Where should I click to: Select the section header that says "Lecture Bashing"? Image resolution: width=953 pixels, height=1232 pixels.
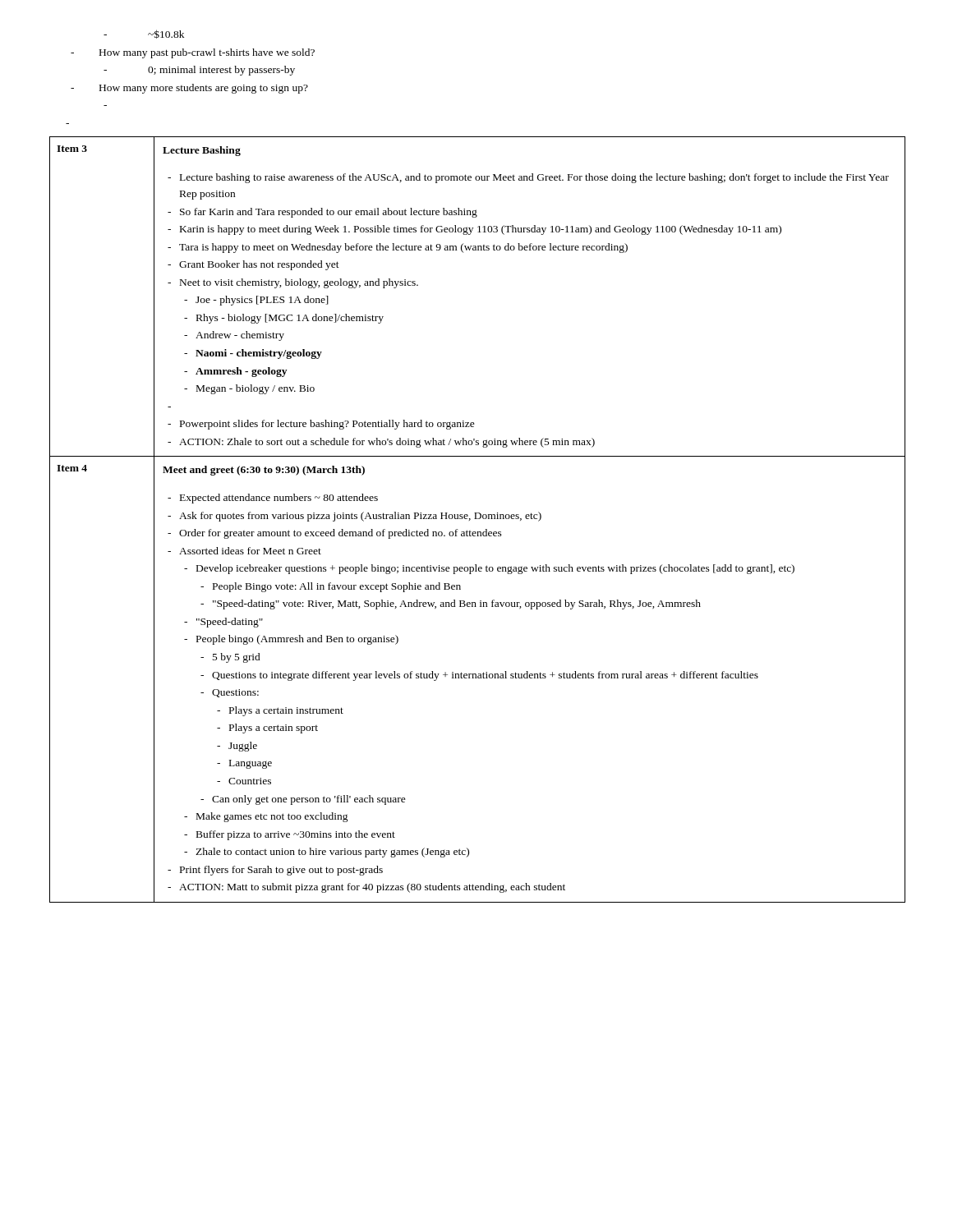pos(202,150)
